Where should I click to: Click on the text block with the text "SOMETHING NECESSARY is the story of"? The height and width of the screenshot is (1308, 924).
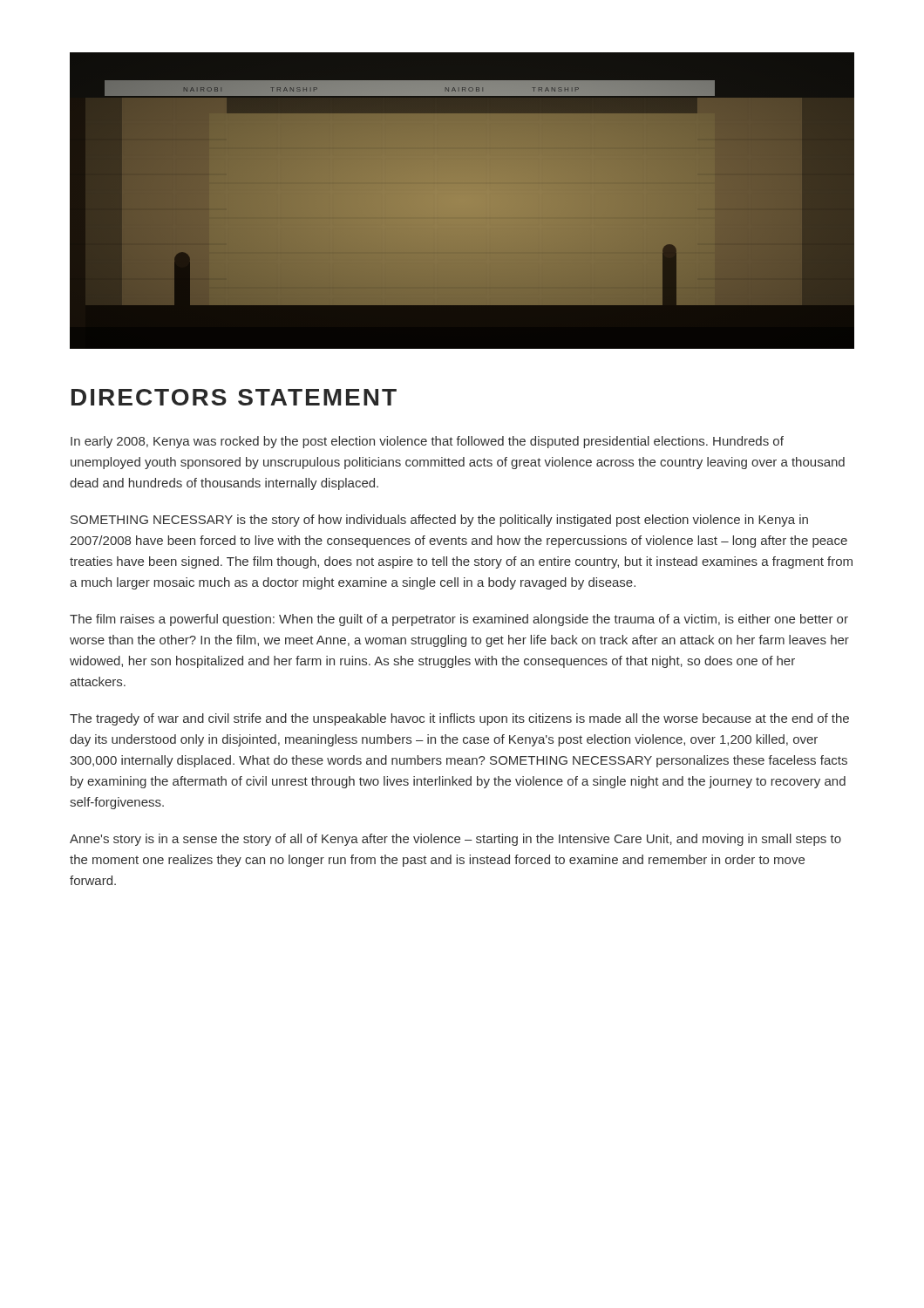click(x=462, y=551)
